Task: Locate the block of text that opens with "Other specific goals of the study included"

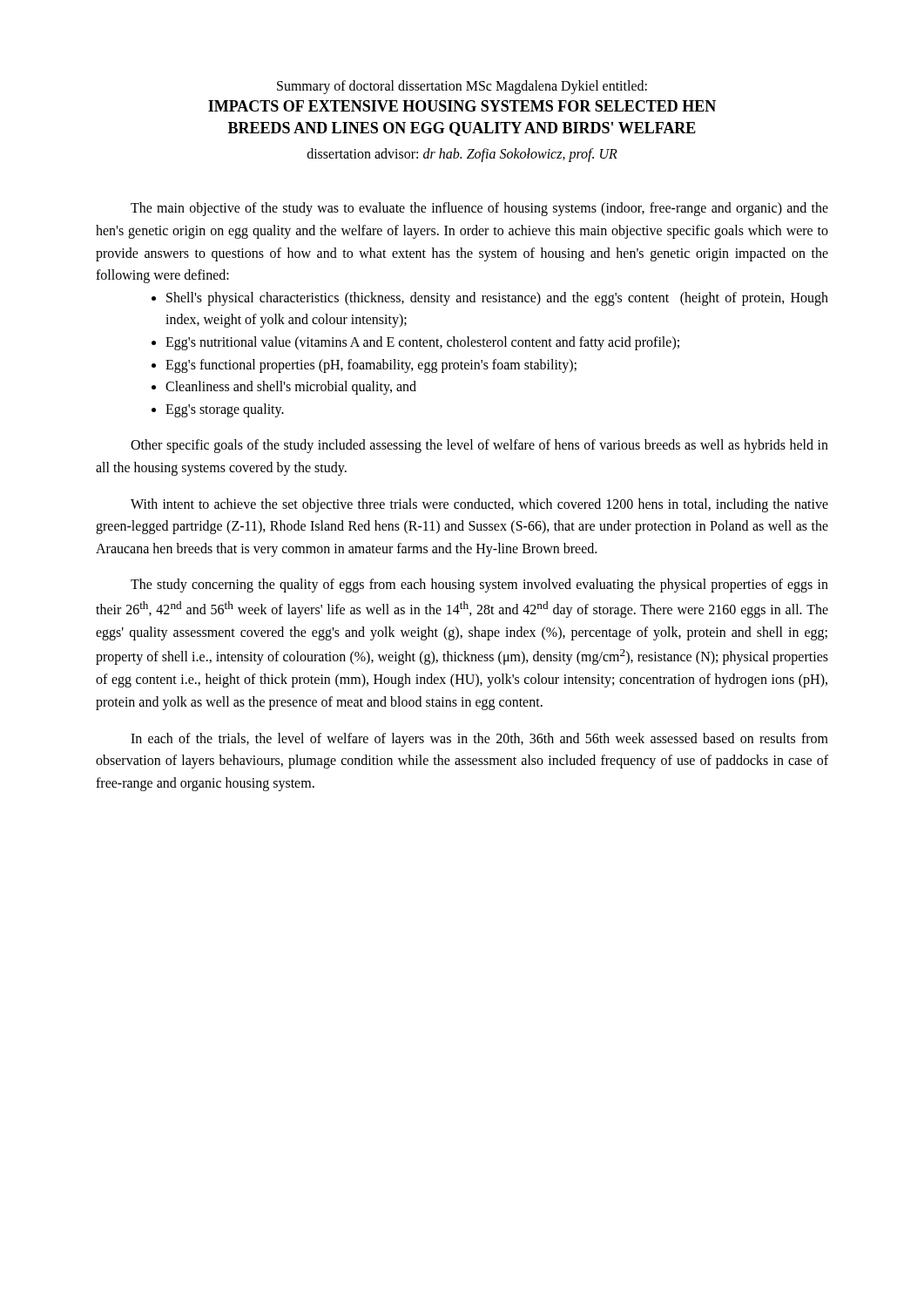Action: tap(462, 456)
